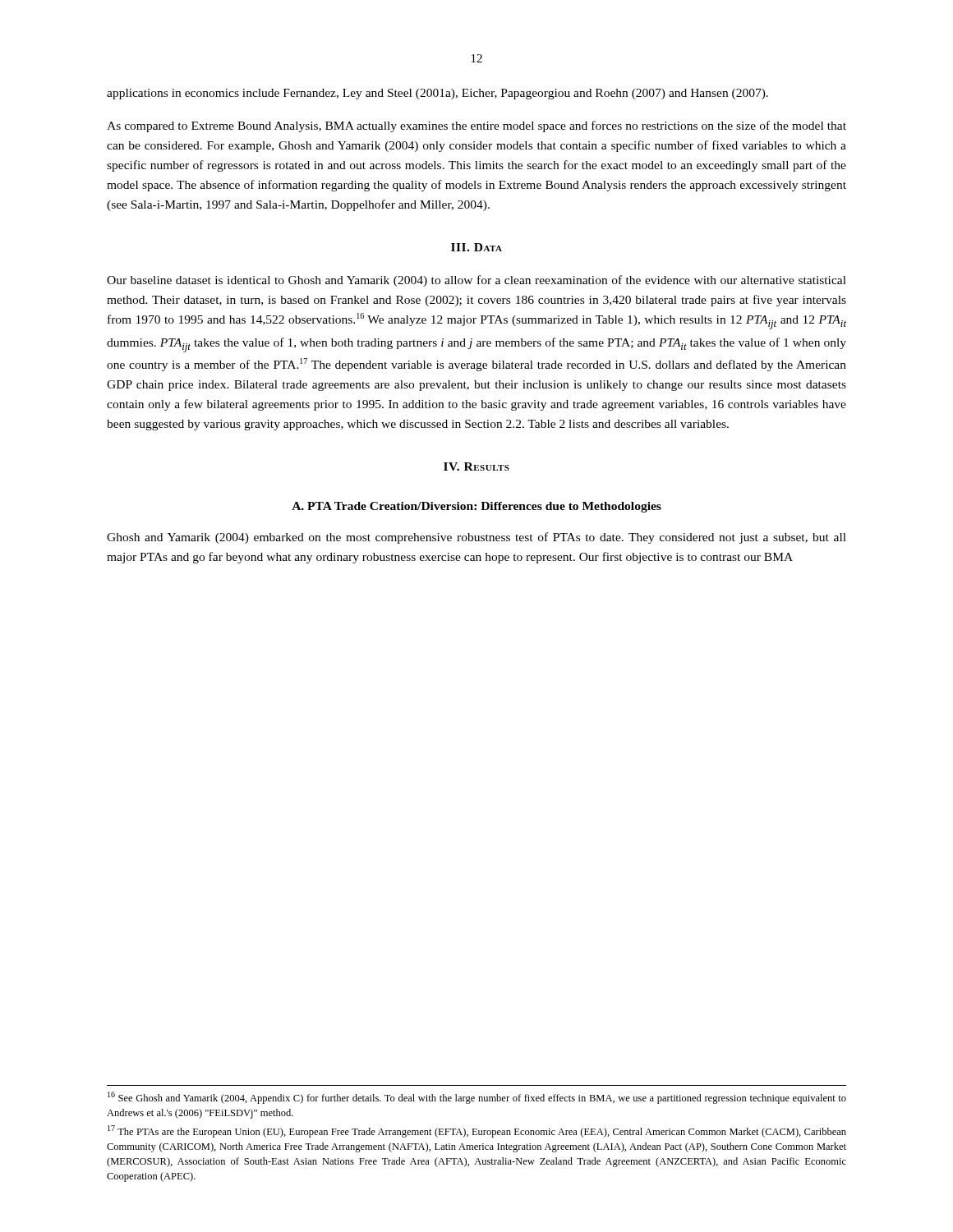Select the footnote with the text "16 See Ghosh and Yamarik (2004, Appendix C)"
The width and height of the screenshot is (953, 1232).
[476, 1105]
